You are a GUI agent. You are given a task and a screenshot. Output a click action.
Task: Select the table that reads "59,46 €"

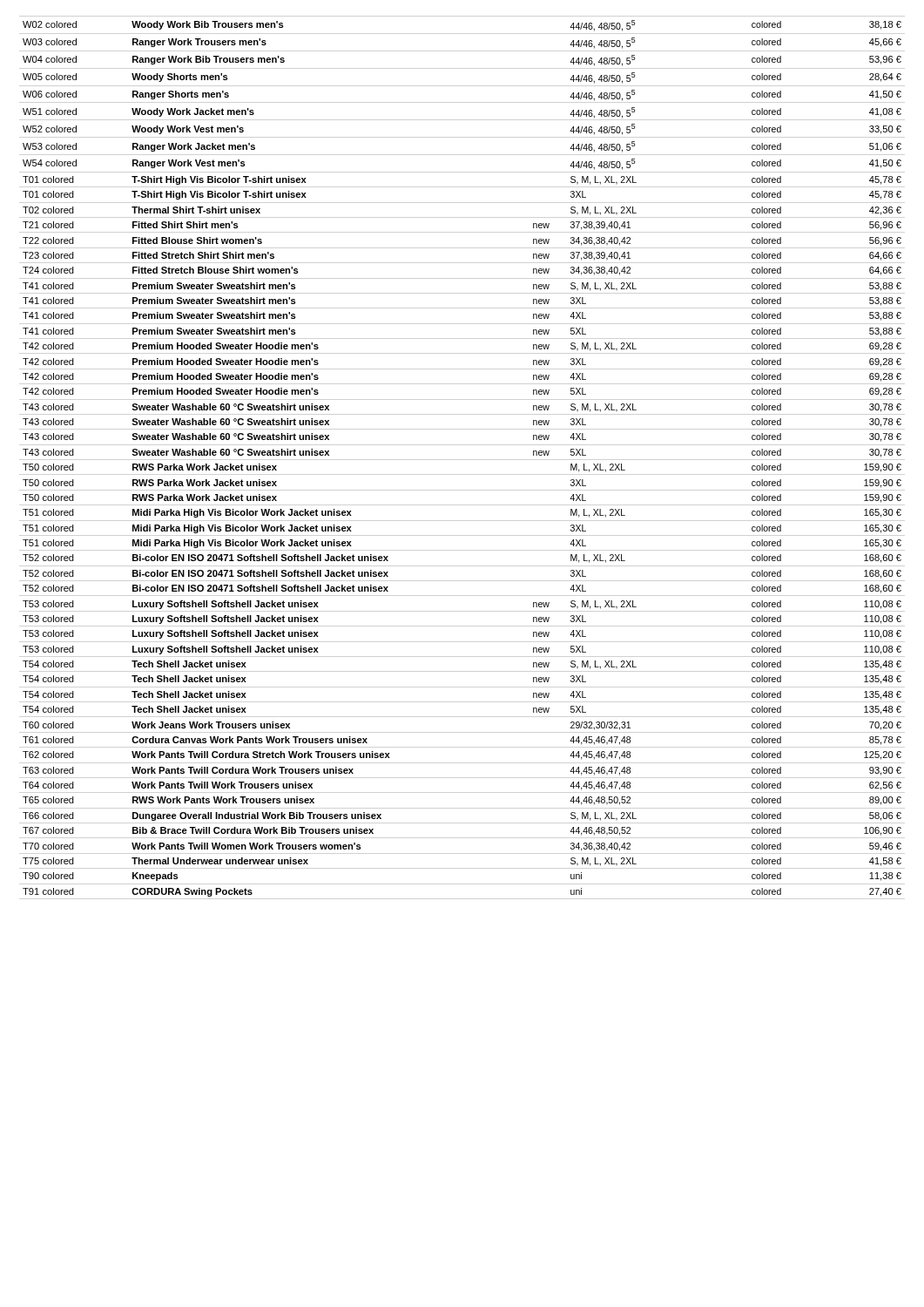(x=462, y=457)
